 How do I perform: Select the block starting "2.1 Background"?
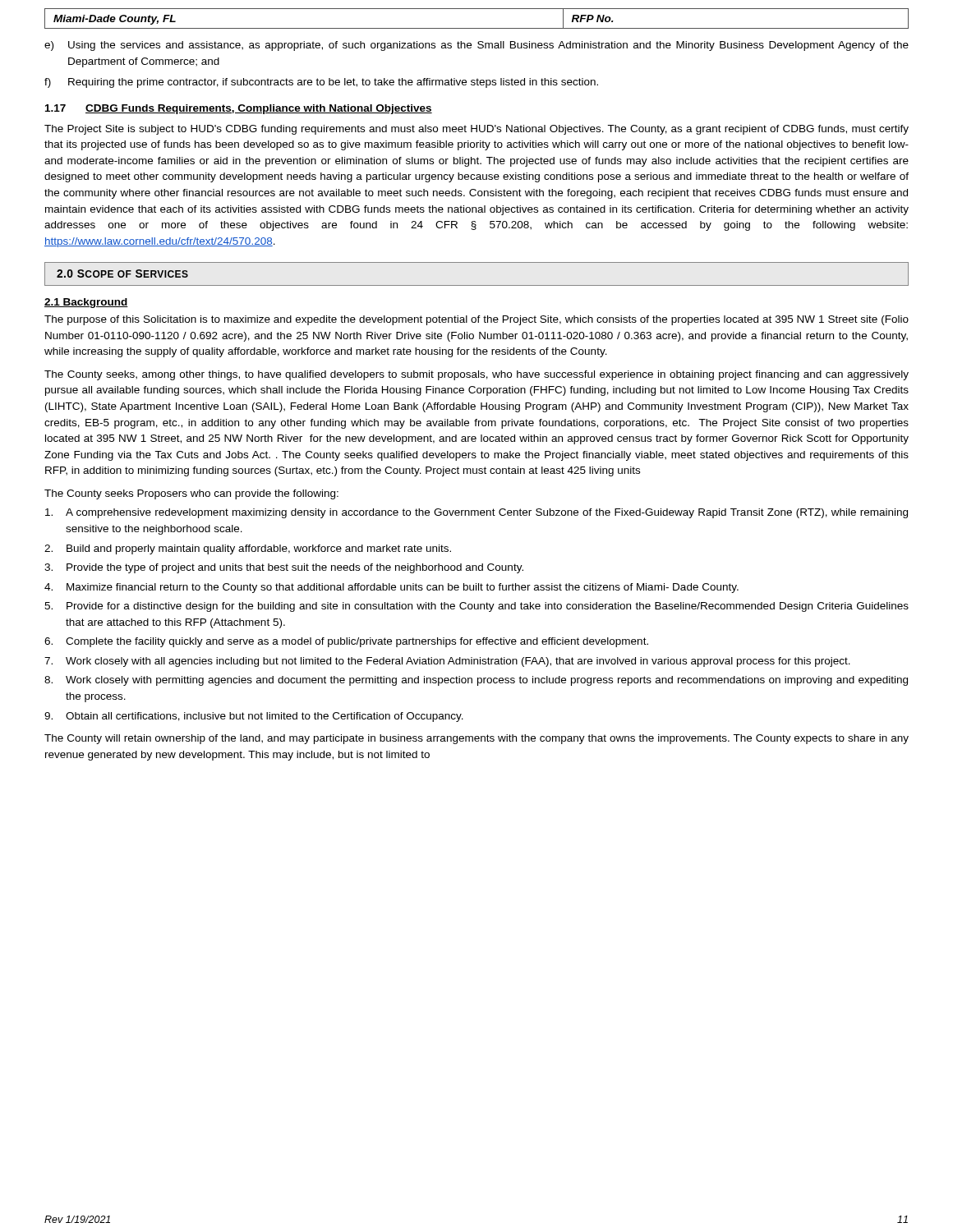pyautogui.click(x=86, y=302)
